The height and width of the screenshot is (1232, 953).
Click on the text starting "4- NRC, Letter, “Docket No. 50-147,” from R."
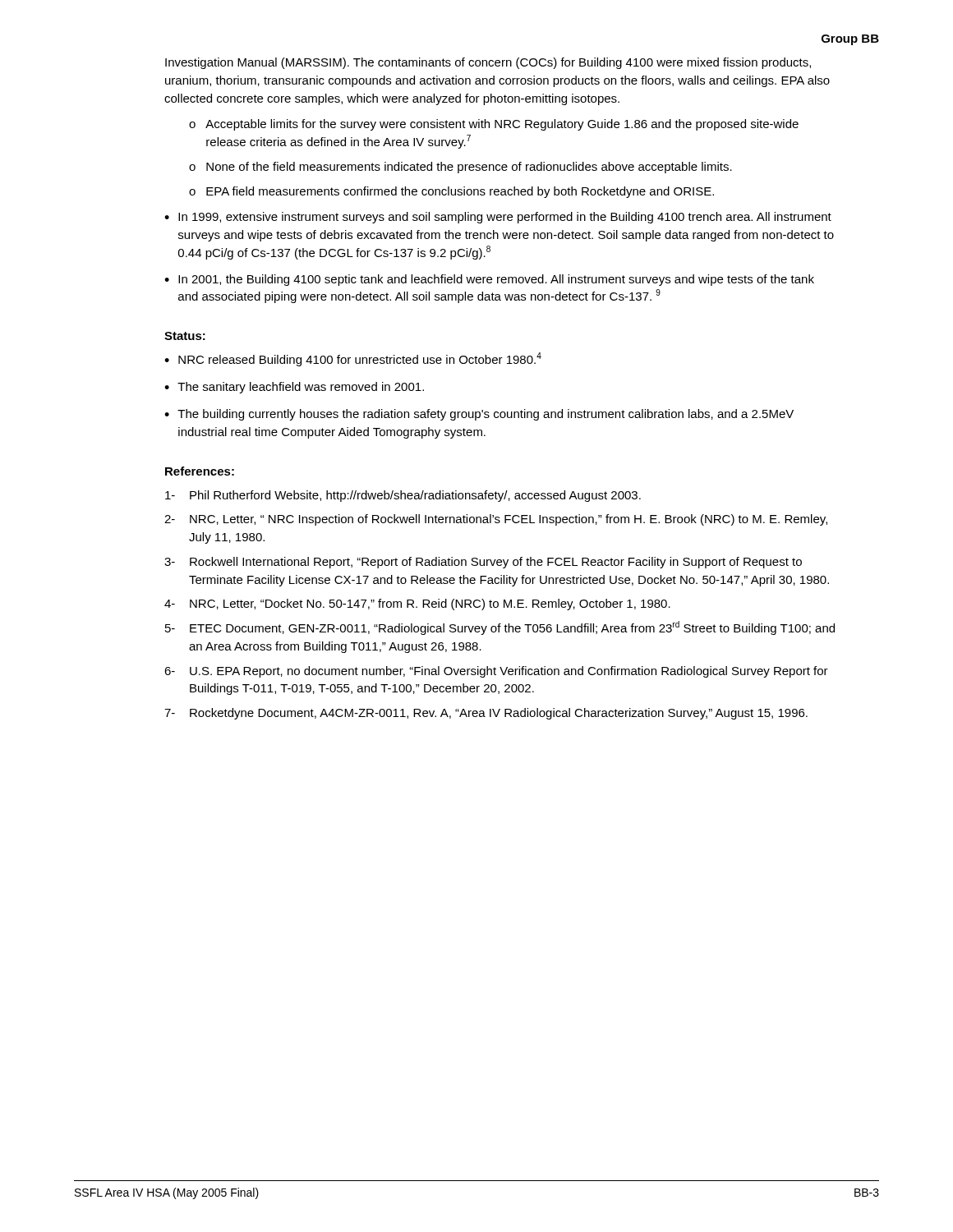pos(418,604)
